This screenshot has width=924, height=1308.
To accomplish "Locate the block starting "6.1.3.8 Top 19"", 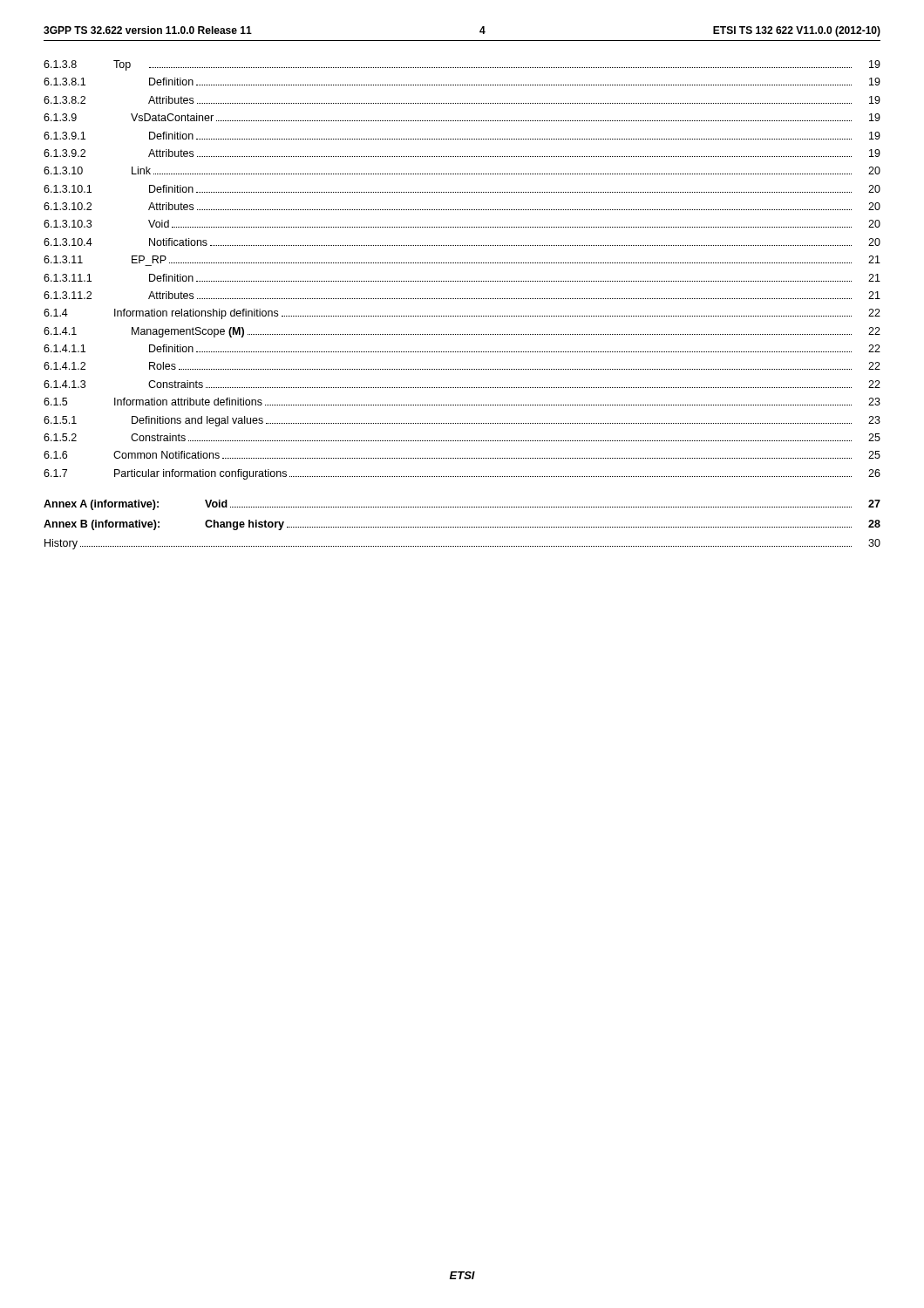I will [462, 65].
